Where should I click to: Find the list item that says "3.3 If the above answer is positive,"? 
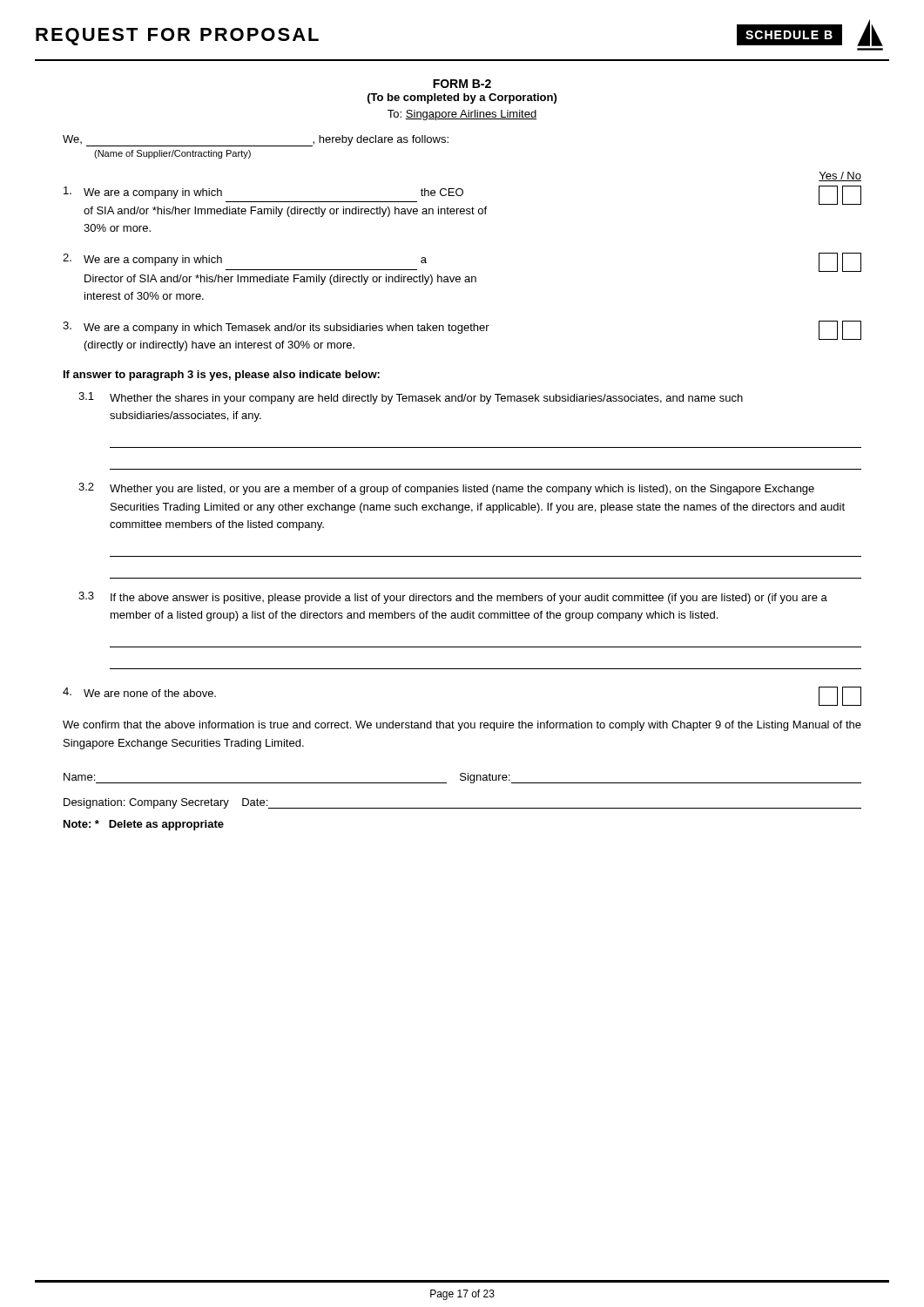click(x=470, y=606)
